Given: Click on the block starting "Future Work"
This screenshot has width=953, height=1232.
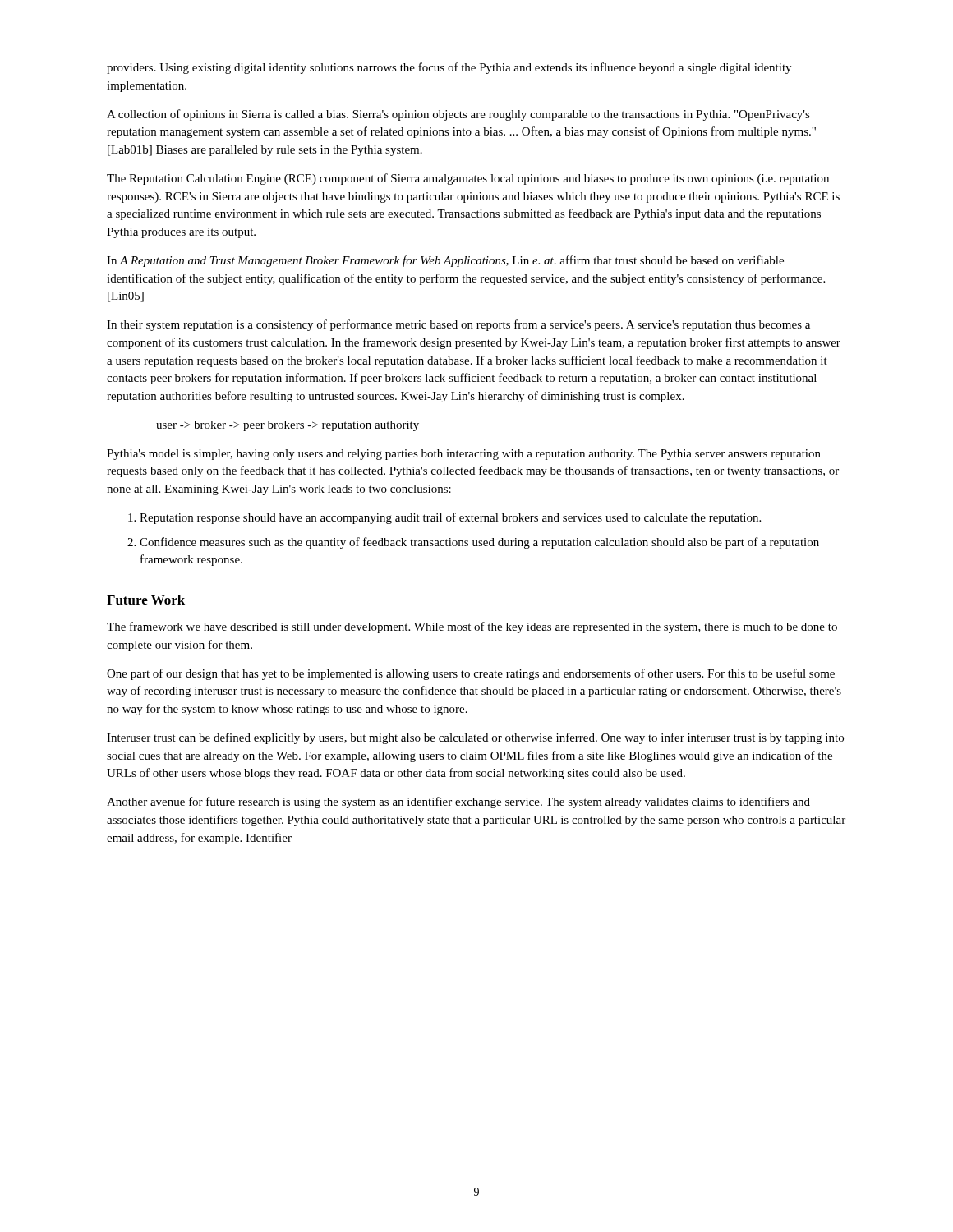Looking at the screenshot, I should point(146,600).
